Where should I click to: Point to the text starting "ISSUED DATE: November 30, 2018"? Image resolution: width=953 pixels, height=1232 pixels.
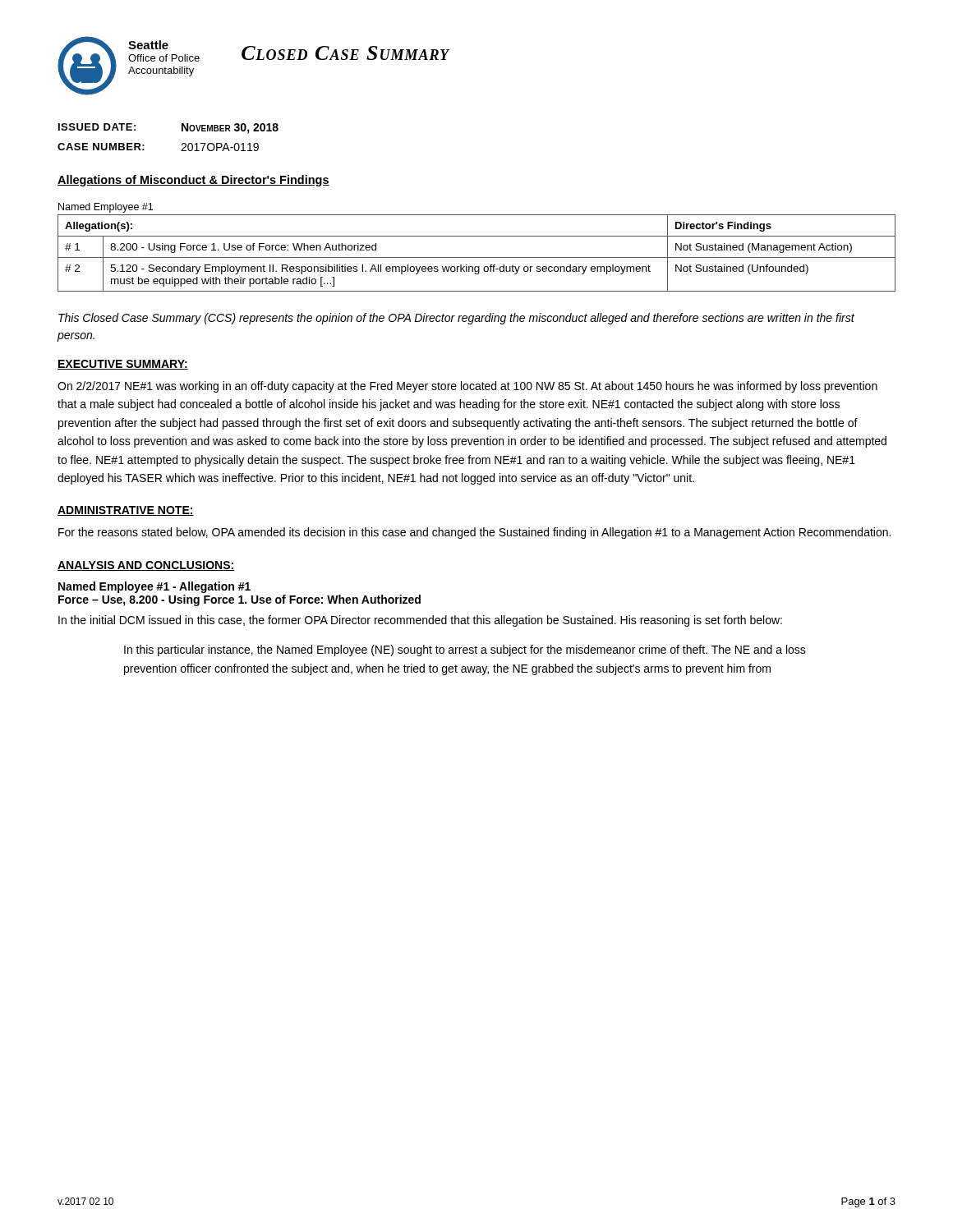pyautogui.click(x=96, y=129)
